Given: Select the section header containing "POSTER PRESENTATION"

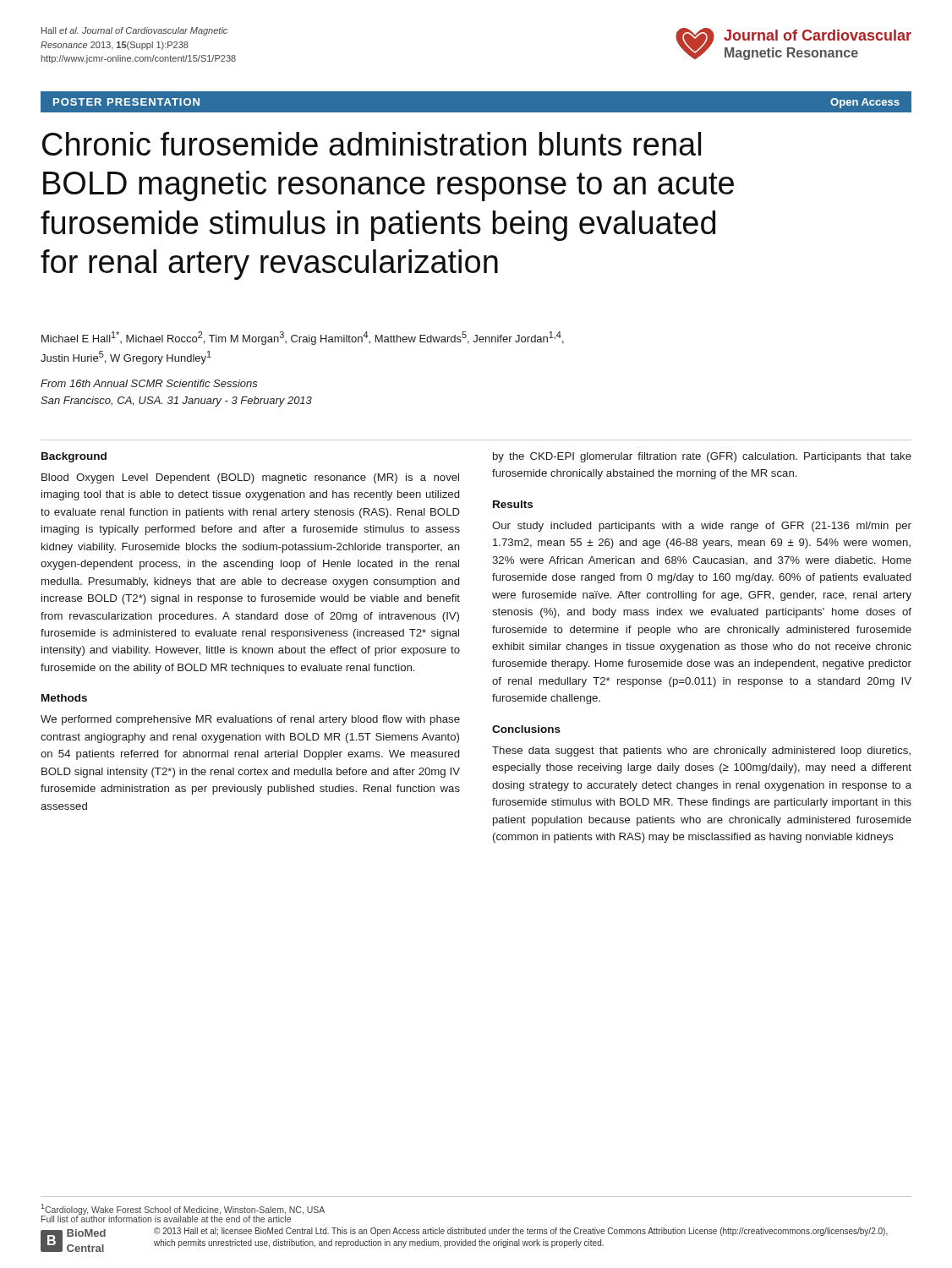Looking at the screenshot, I should (127, 102).
